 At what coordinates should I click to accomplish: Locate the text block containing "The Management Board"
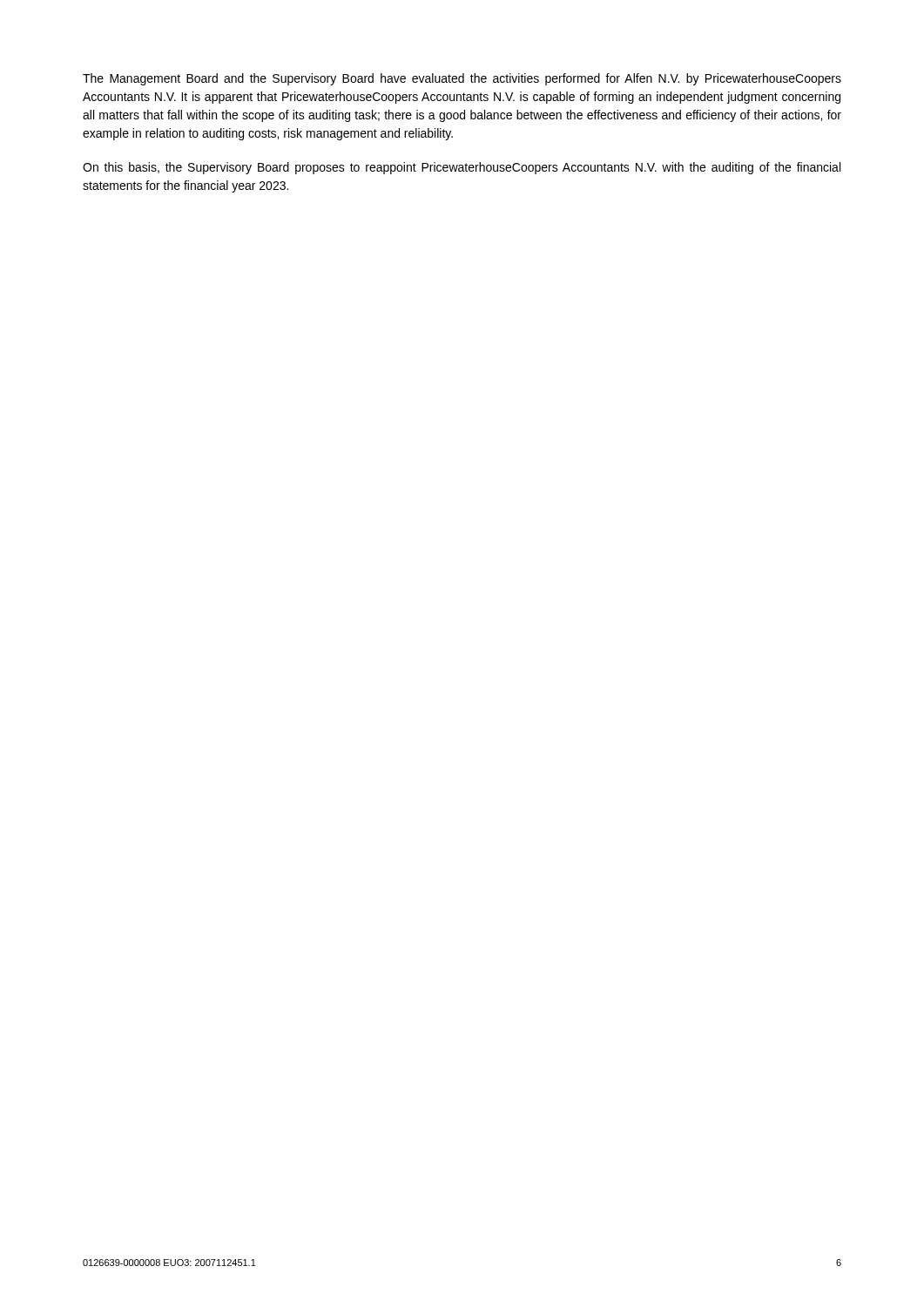[462, 106]
